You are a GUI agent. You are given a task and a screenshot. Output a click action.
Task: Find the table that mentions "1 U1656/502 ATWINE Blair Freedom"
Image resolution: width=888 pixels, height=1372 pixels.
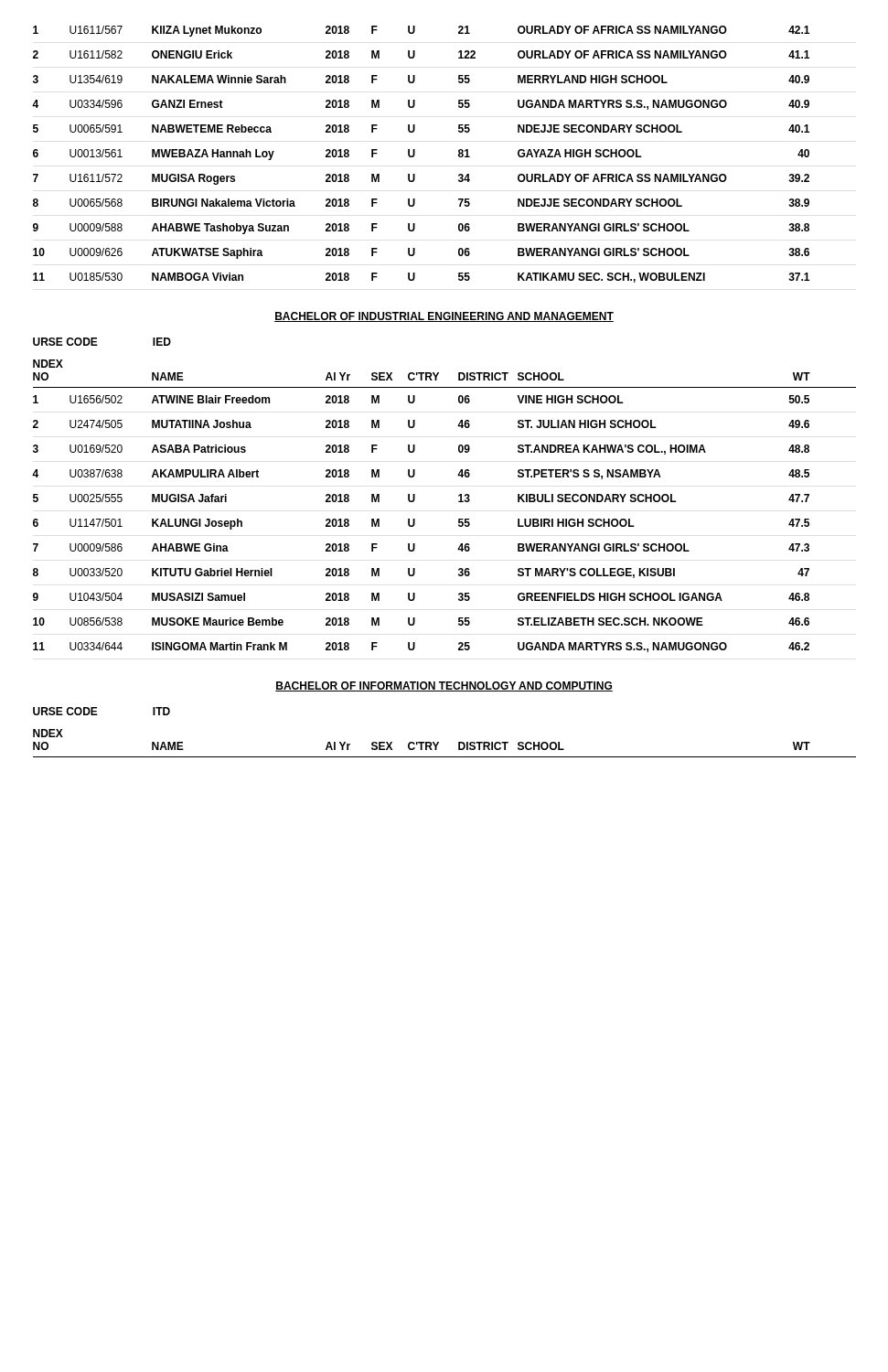(444, 524)
